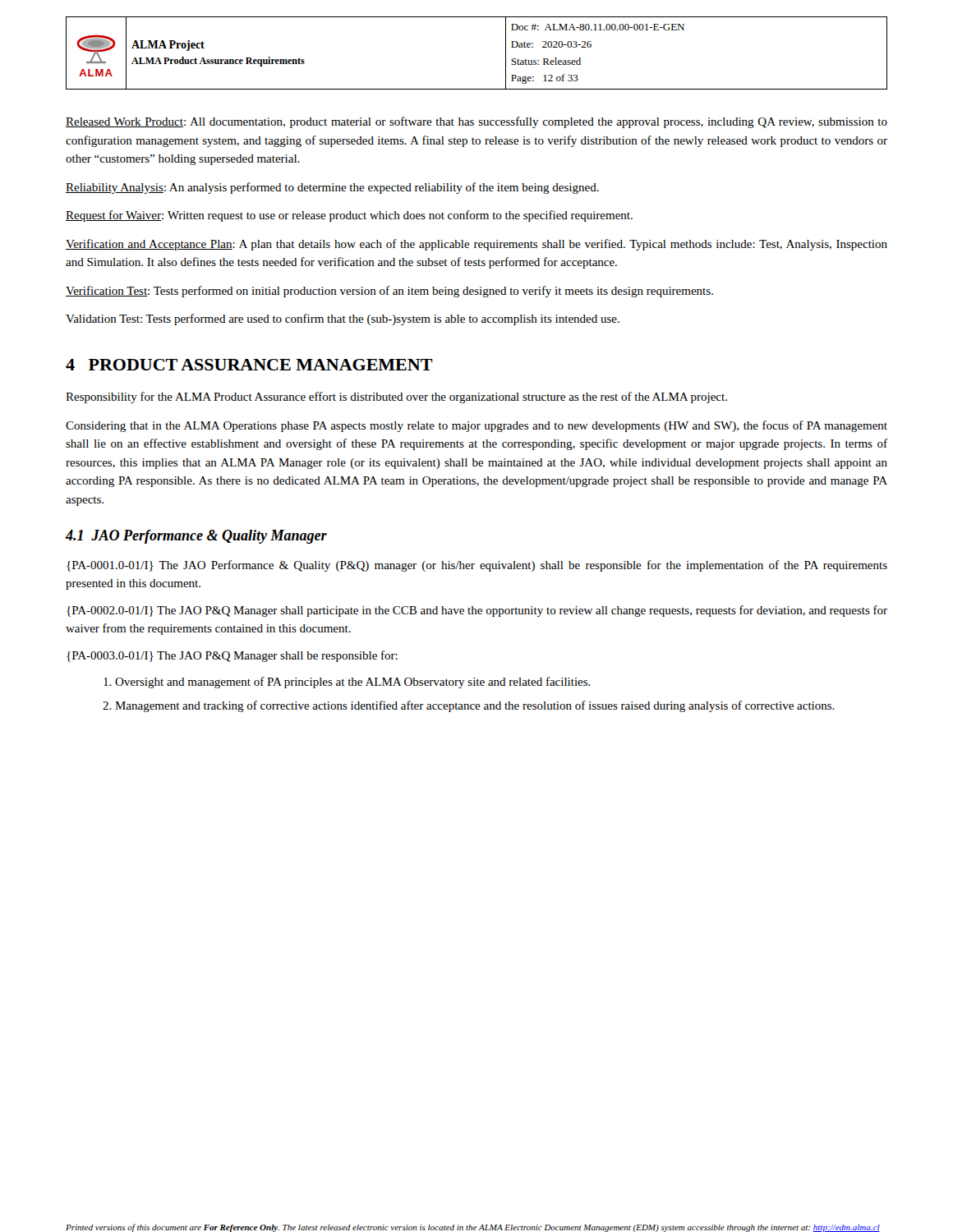The image size is (953, 1232).
Task: Click on the text block containing "{PA-0003.0-01/I} The JAO P&Q Manager shall"
Action: click(x=232, y=655)
